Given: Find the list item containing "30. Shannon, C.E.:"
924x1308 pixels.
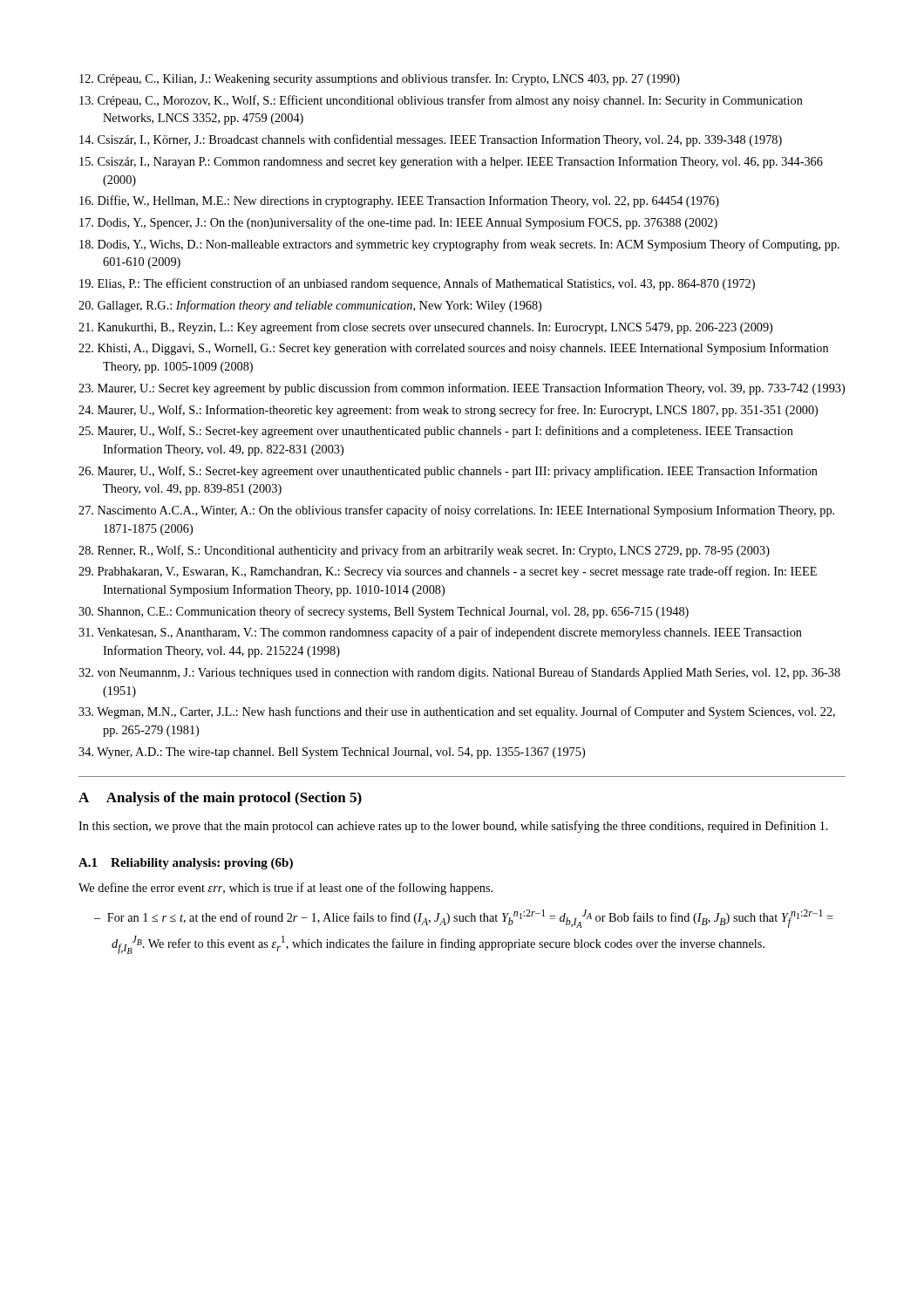Looking at the screenshot, I should [384, 611].
